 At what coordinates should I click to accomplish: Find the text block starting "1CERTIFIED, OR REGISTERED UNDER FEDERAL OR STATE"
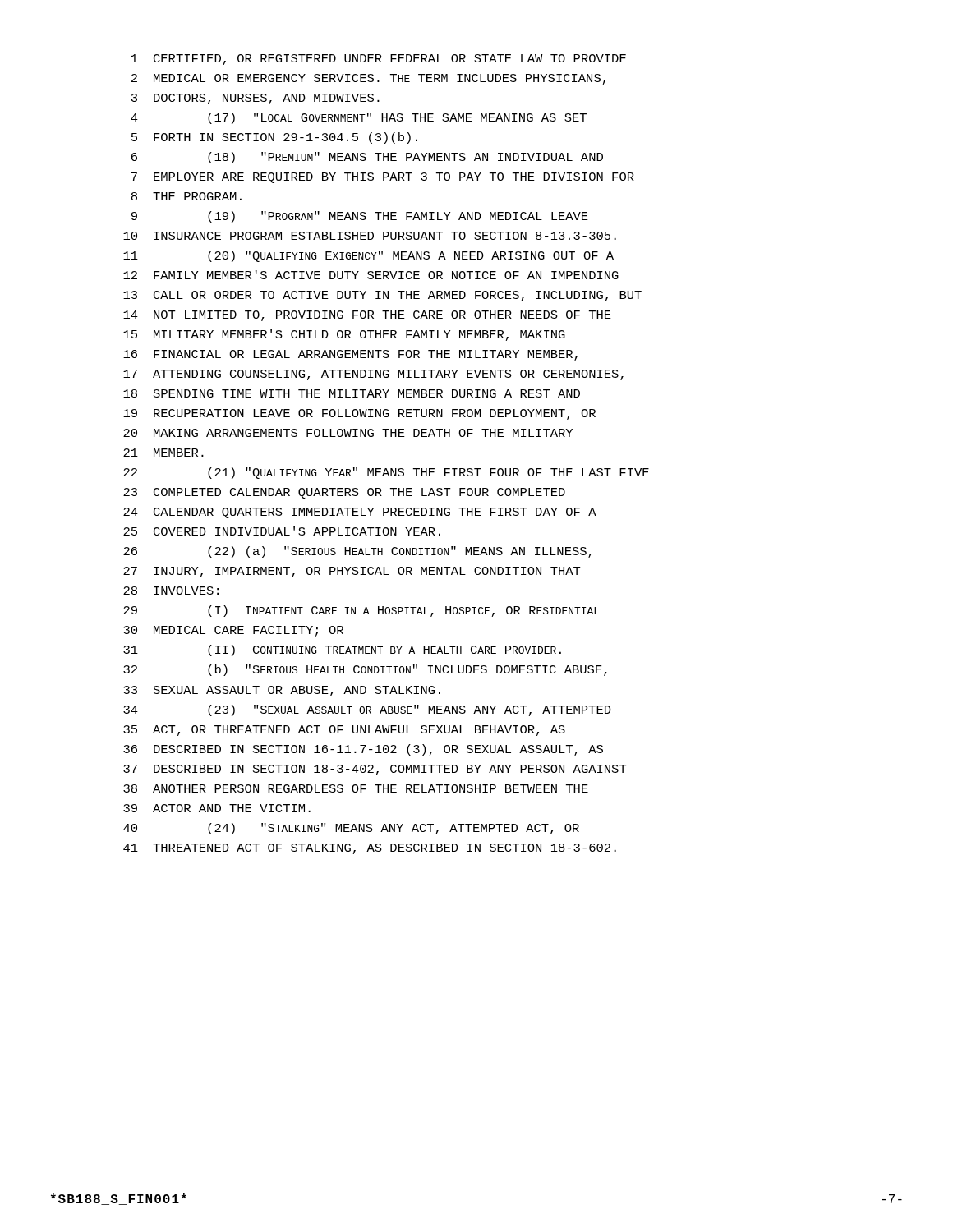click(x=489, y=59)
